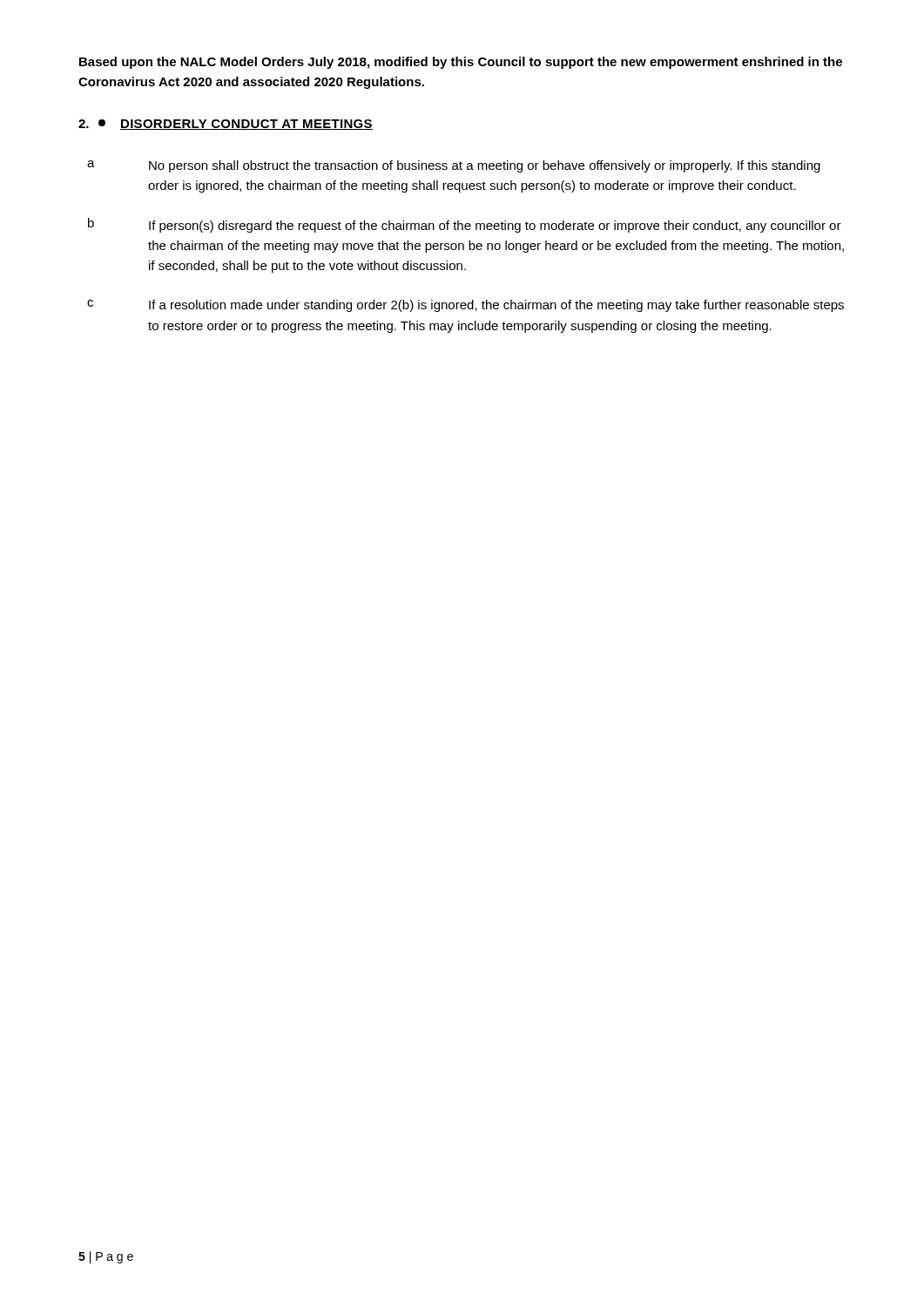The image size is (924, 1307).
Task: Select the list item that reads "a No person shall obstruct the"
Action: (462, 175)
